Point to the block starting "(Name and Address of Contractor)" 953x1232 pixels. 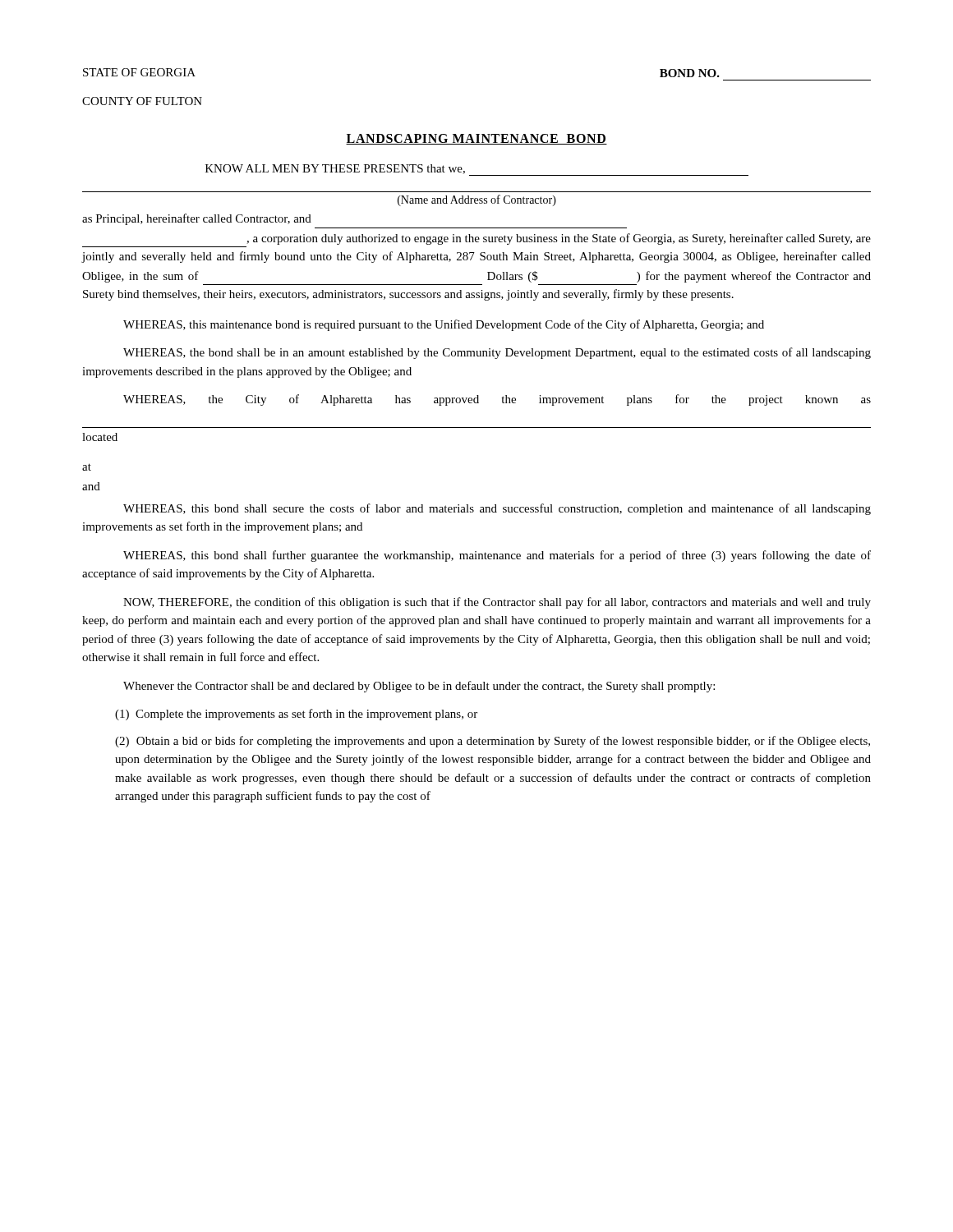[x=476, y=200]
